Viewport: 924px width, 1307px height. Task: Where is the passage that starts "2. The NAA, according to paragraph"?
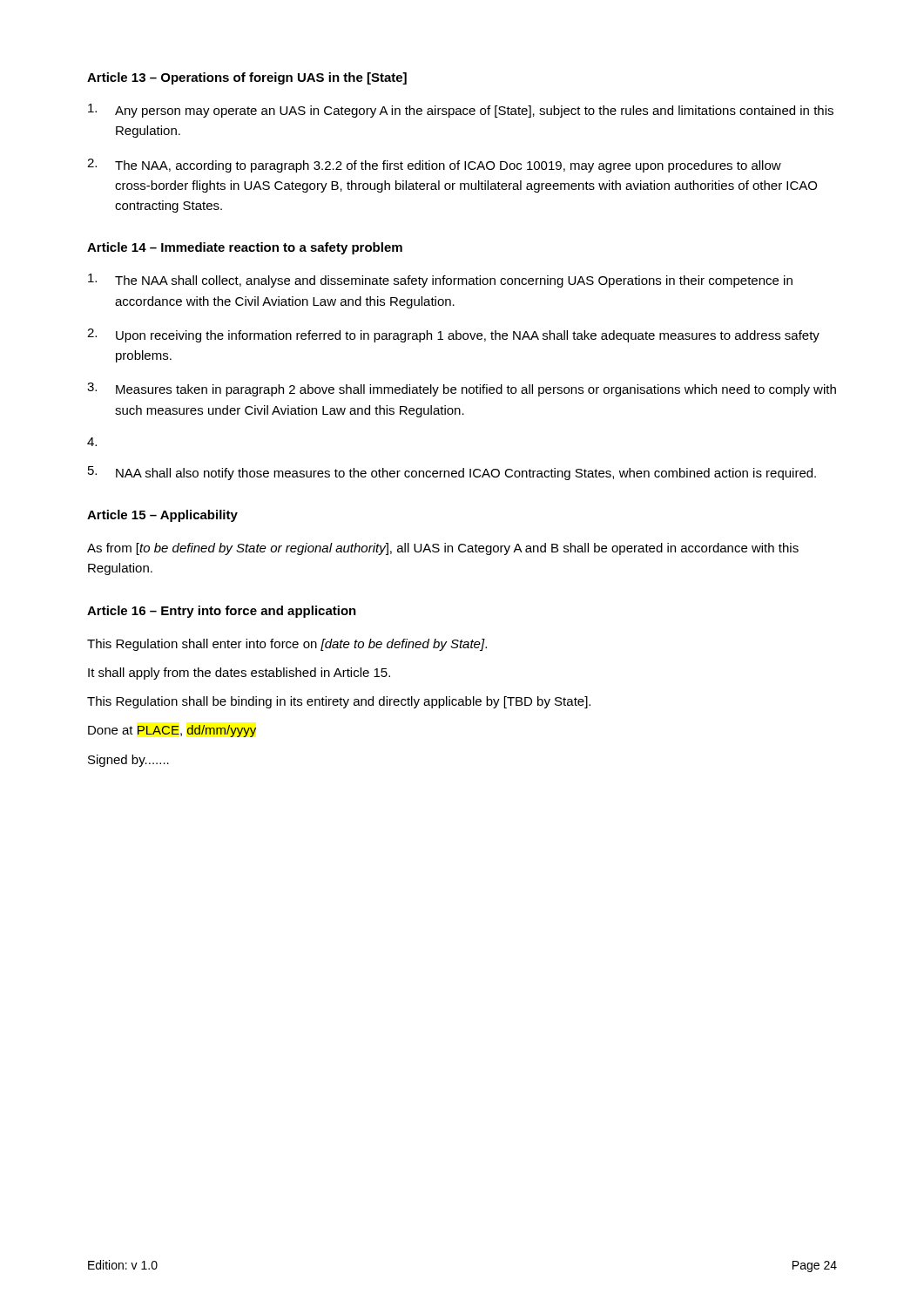click(x=462, y=185)
